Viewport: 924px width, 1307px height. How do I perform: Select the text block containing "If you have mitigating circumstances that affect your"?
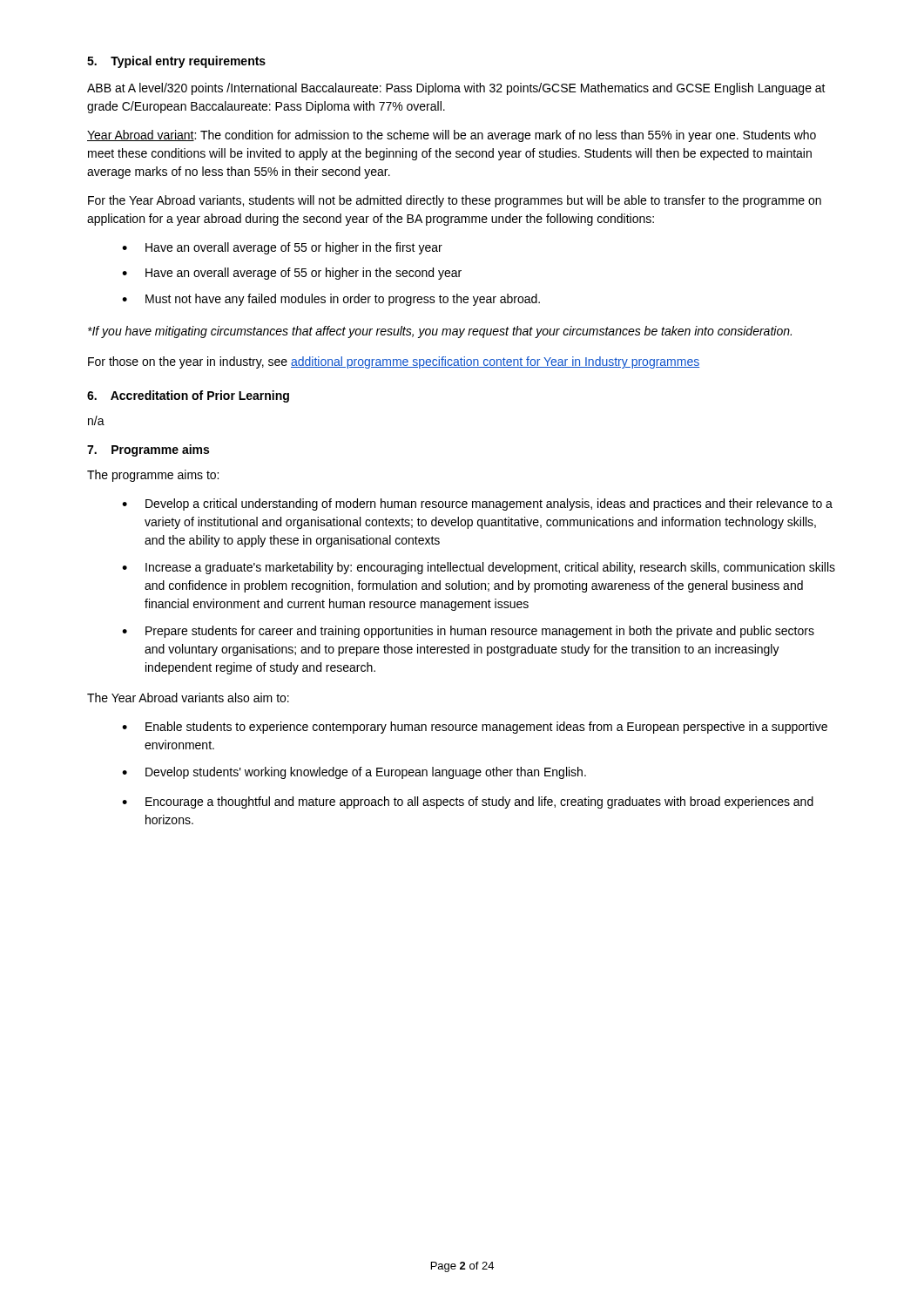coord(440,331)
